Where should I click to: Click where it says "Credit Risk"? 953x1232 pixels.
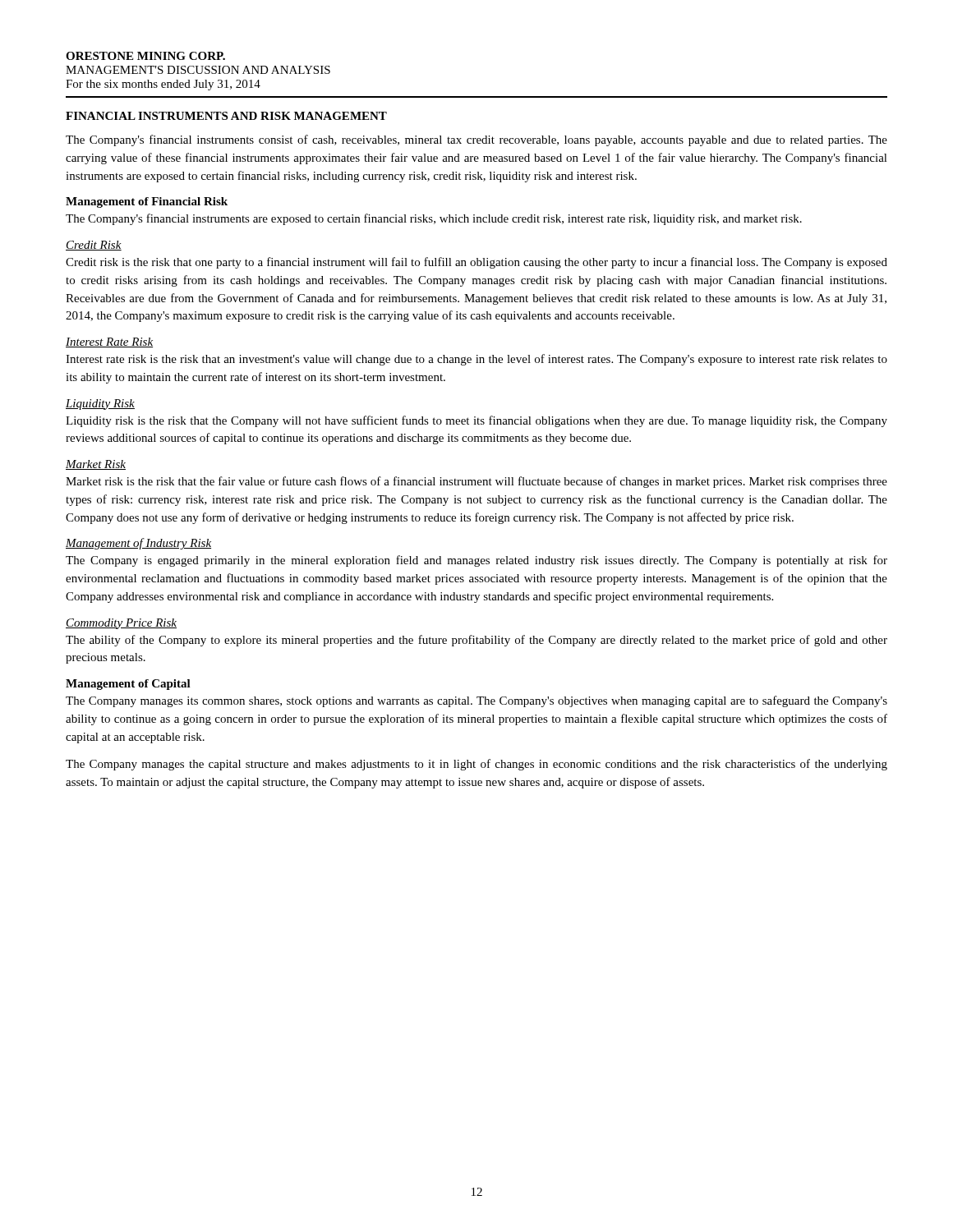point(93,245)
